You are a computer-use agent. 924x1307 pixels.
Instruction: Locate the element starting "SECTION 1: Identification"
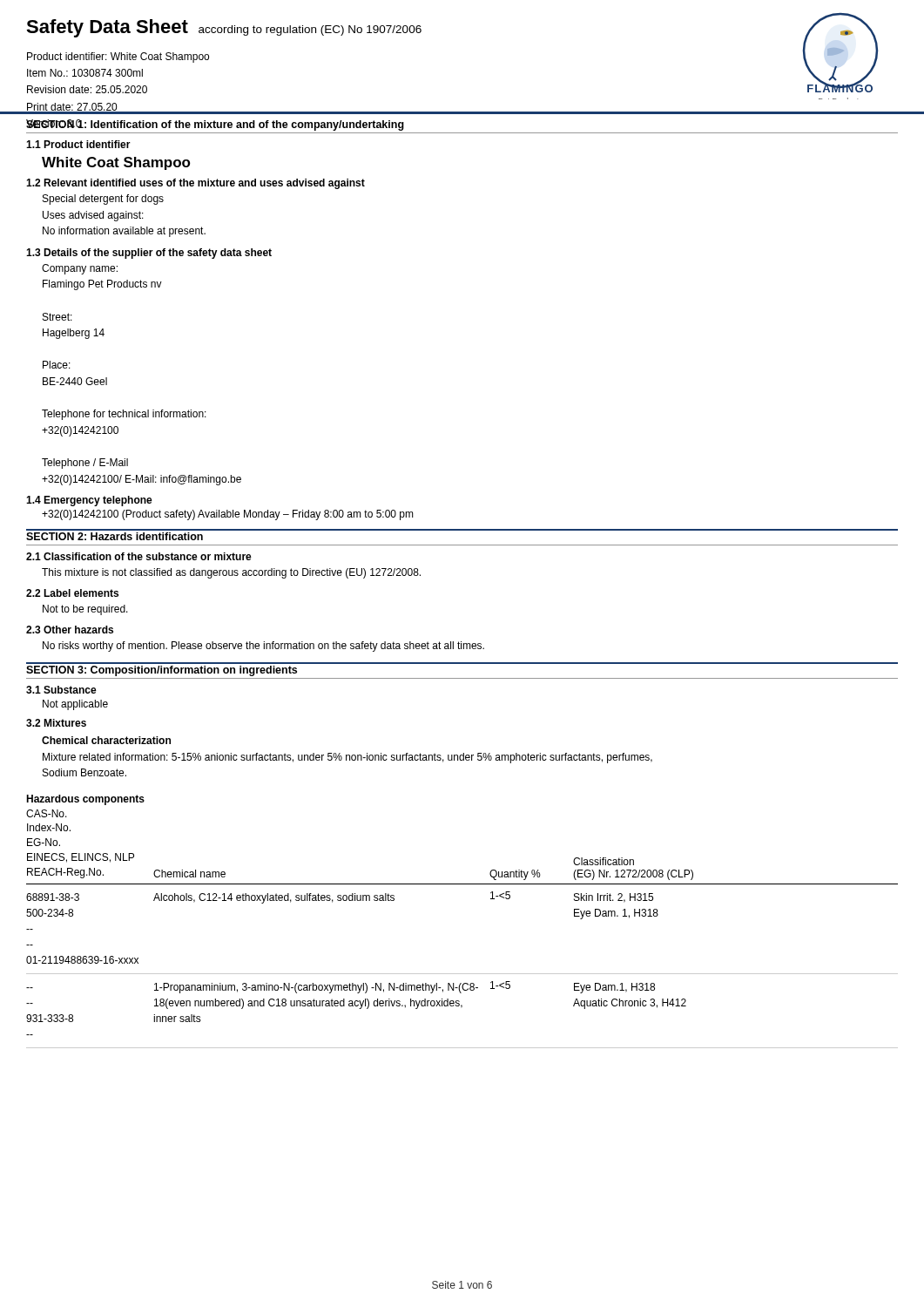[x=215, y=125]
